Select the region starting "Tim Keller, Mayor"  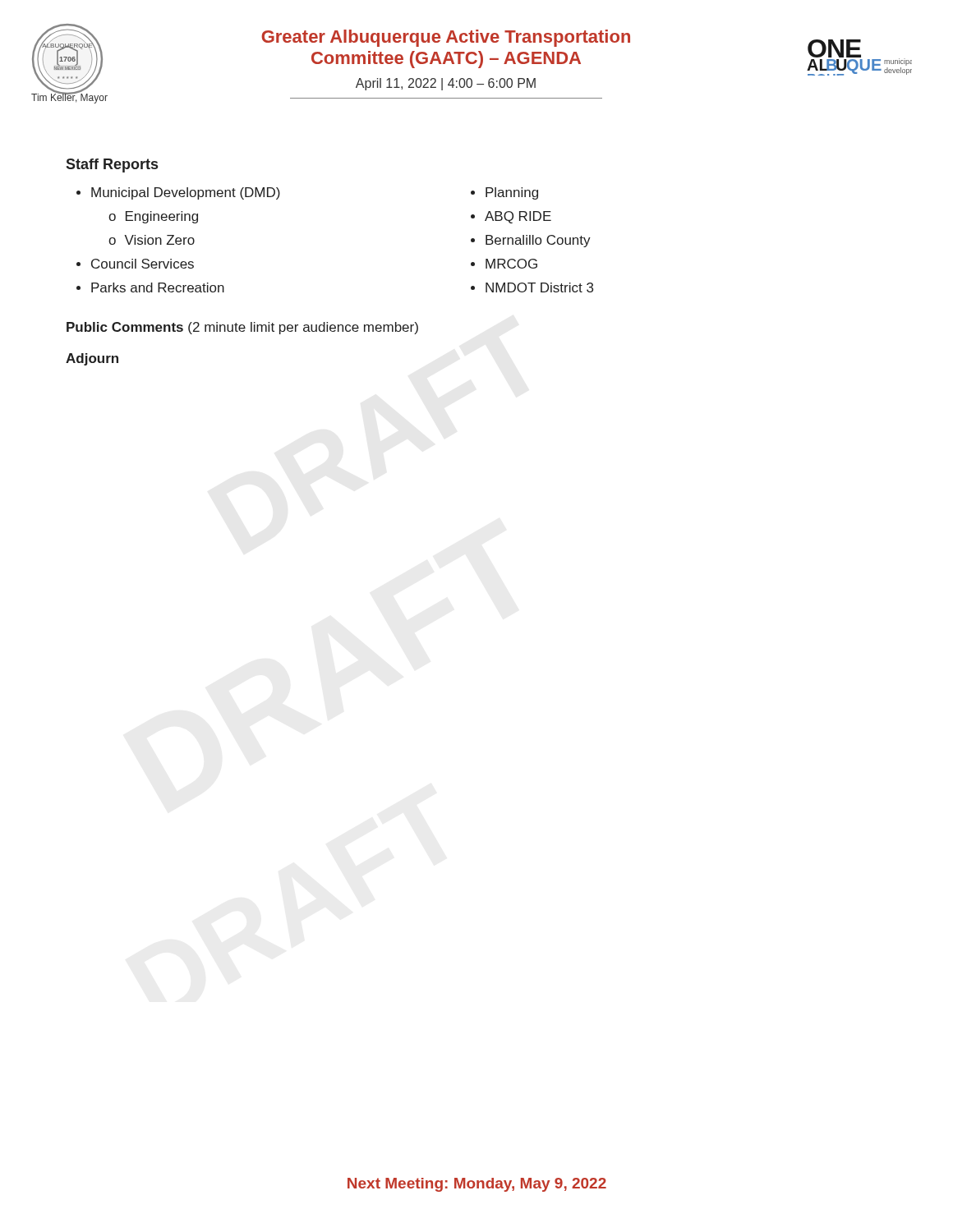[69, 98]
